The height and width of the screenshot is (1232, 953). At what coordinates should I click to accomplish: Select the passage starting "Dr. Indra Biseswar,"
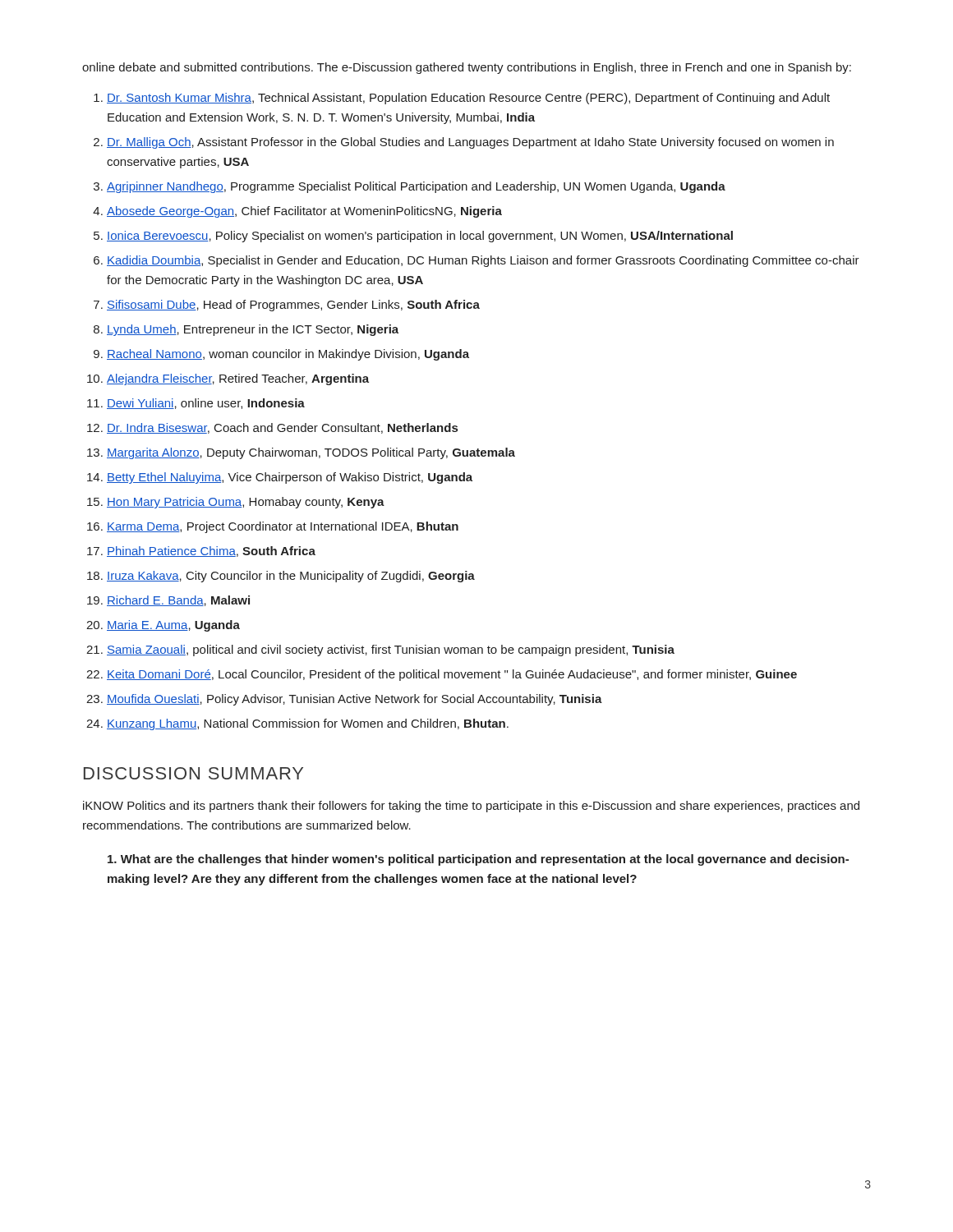pos(283,428)
